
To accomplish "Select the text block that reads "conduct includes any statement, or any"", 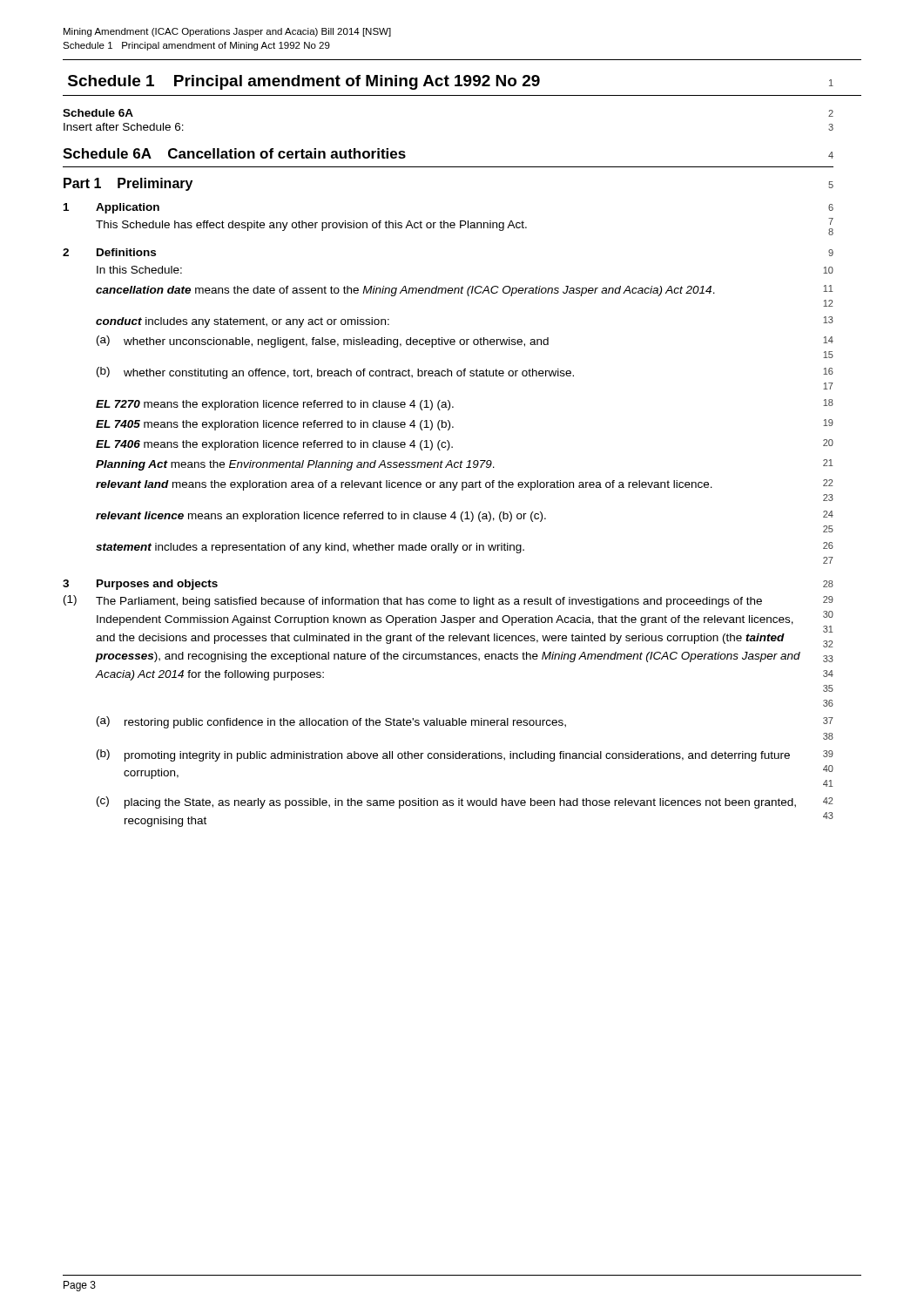I will coord(243,322).
